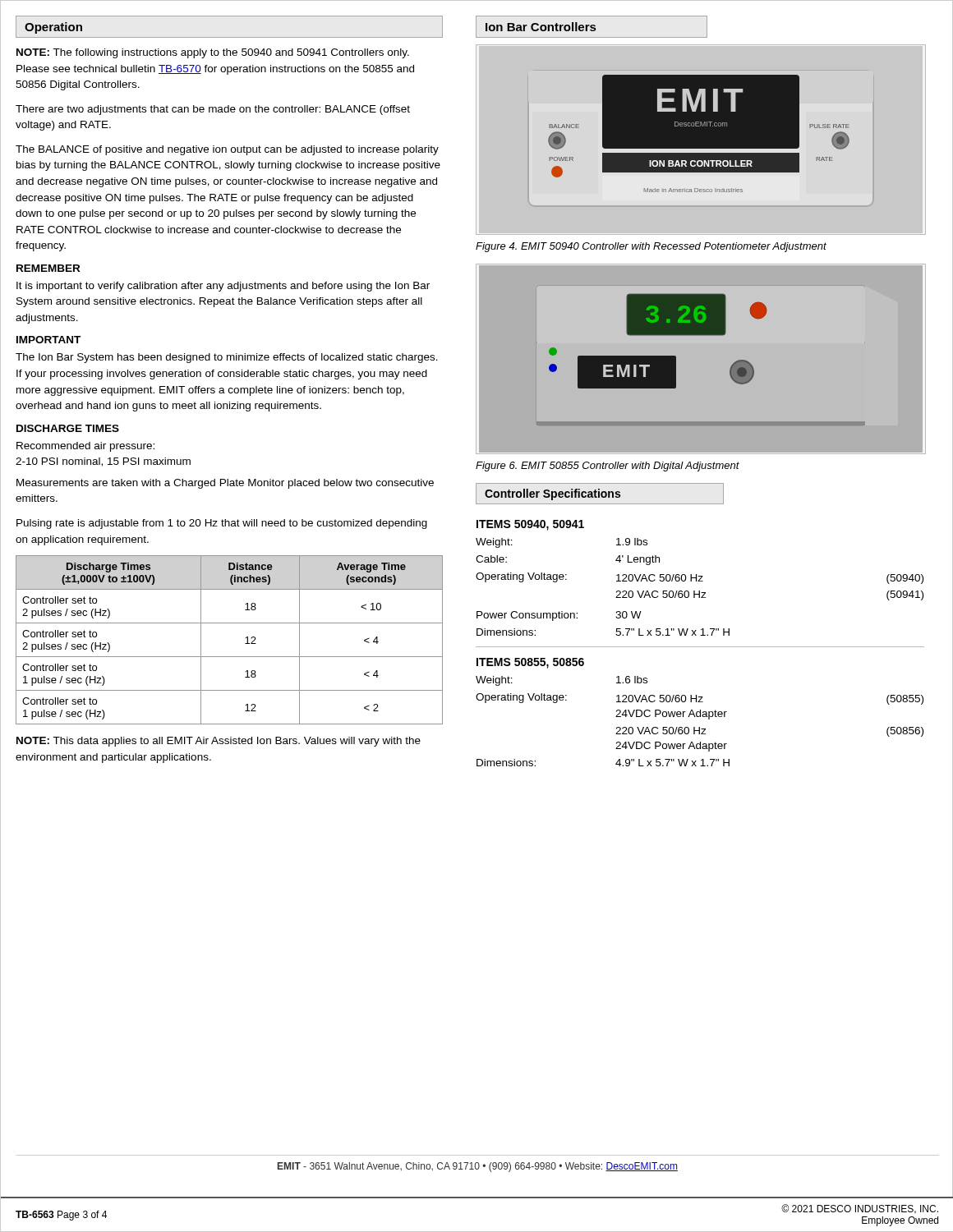Point to the text block starting "It is important to"
953x1232 pixels.
click(x=223, y=301)
